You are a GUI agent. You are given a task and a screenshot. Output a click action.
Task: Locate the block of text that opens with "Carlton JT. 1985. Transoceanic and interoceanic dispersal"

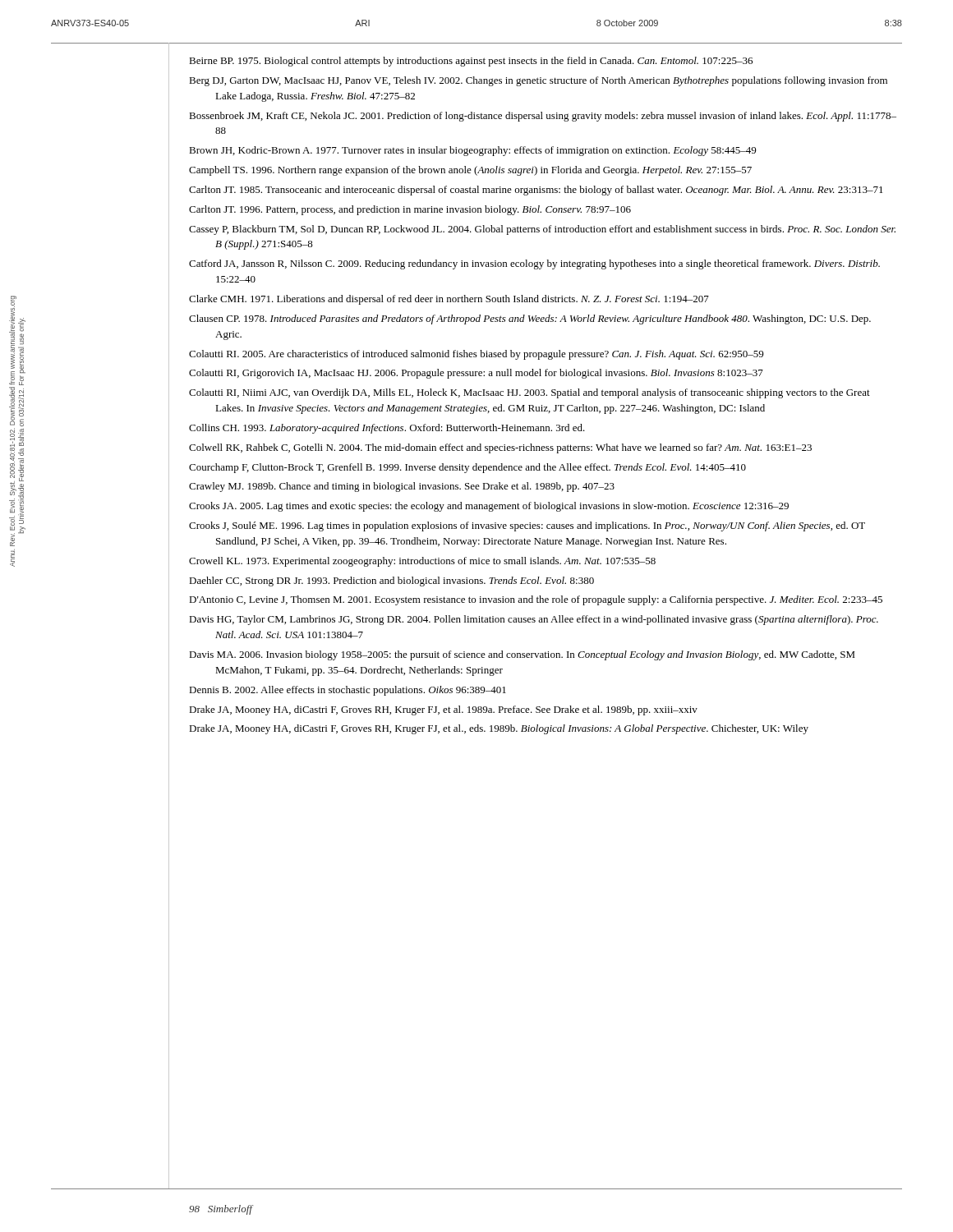pyautogui.click(x=536, y=189)
